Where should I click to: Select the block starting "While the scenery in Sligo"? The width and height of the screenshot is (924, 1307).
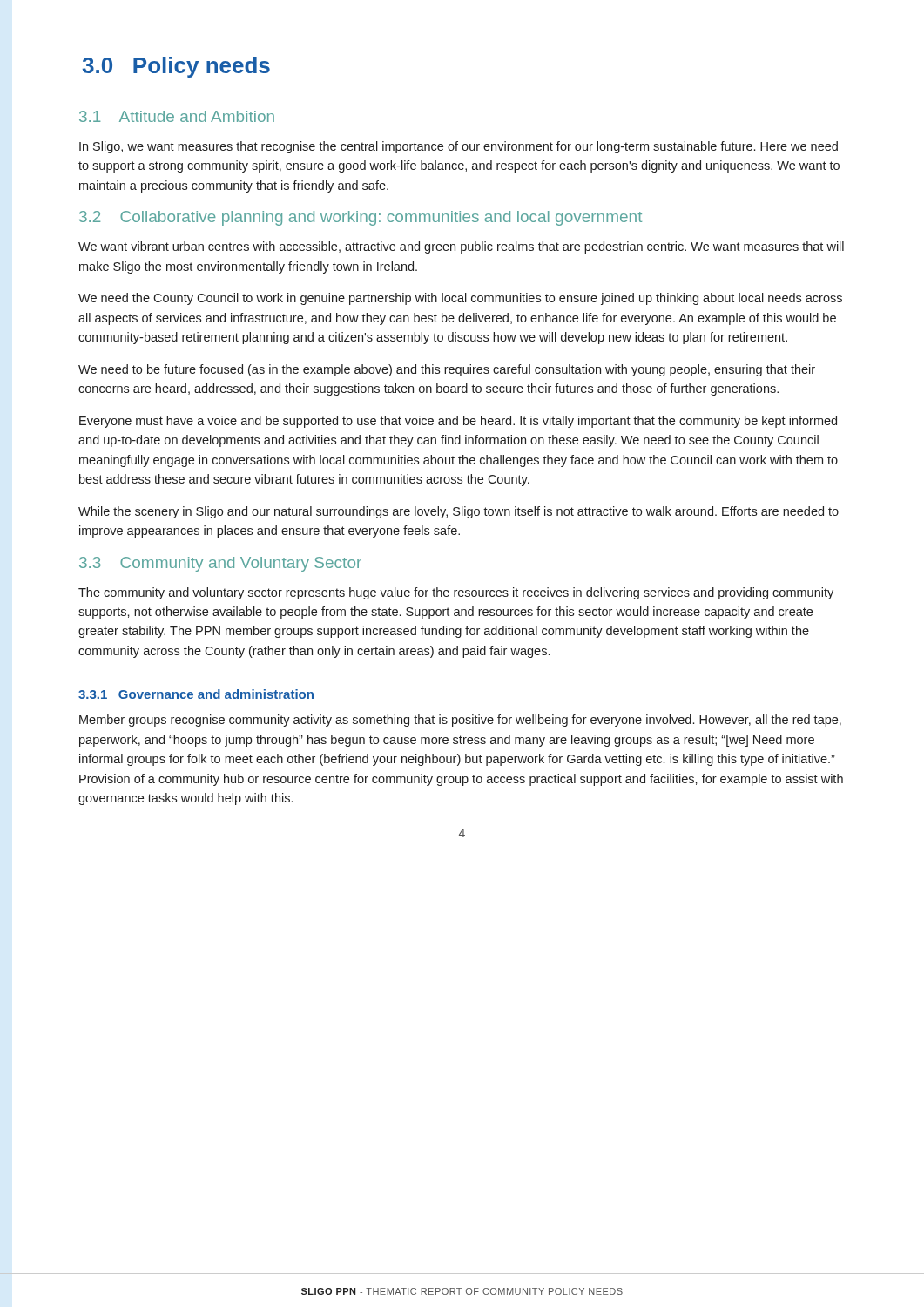pyautogui.click(x=462, y=521)
